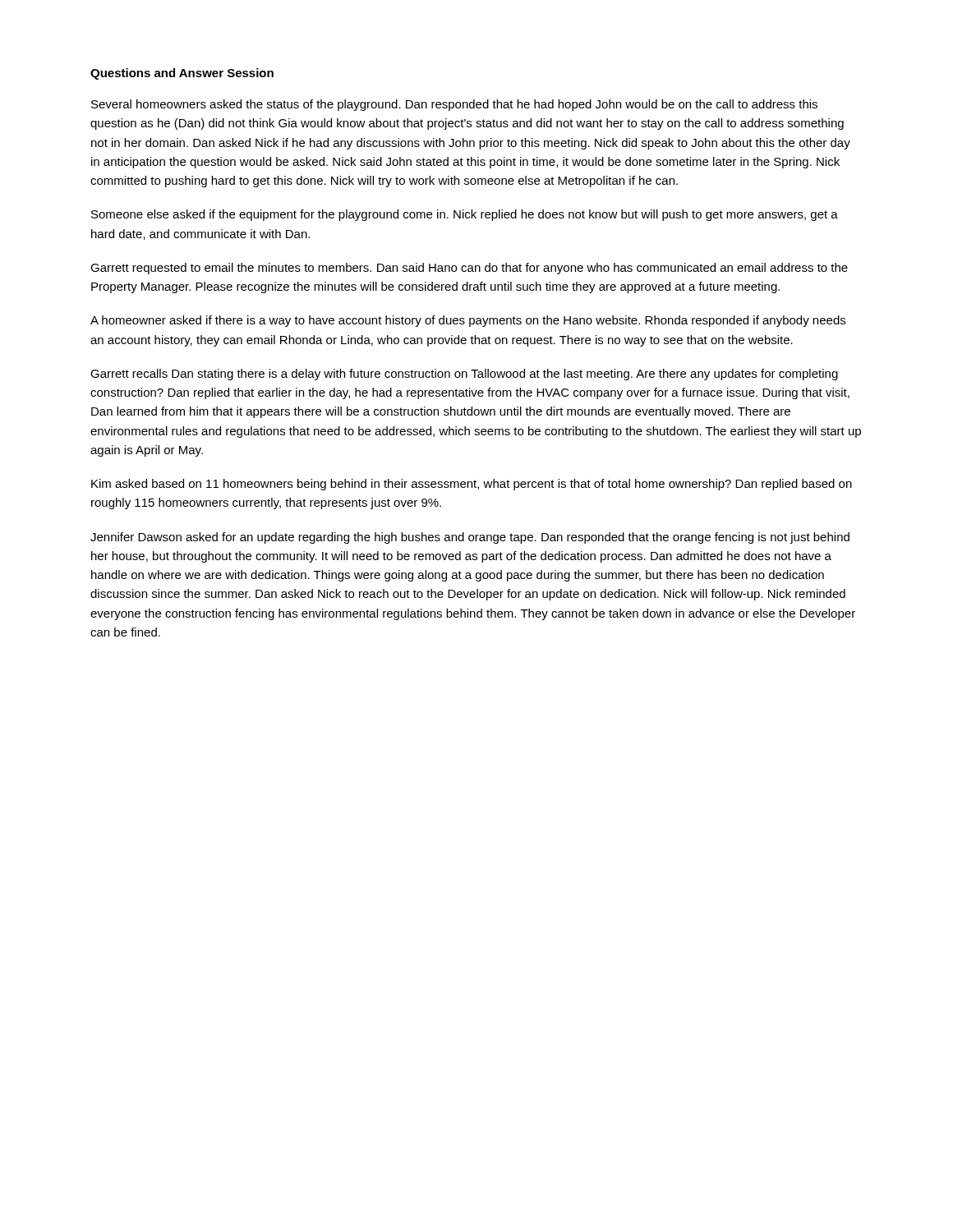Point to "Questions and Answer Session"
The width and height of the screenshot is (953, 1232).
tap(182, 73)
